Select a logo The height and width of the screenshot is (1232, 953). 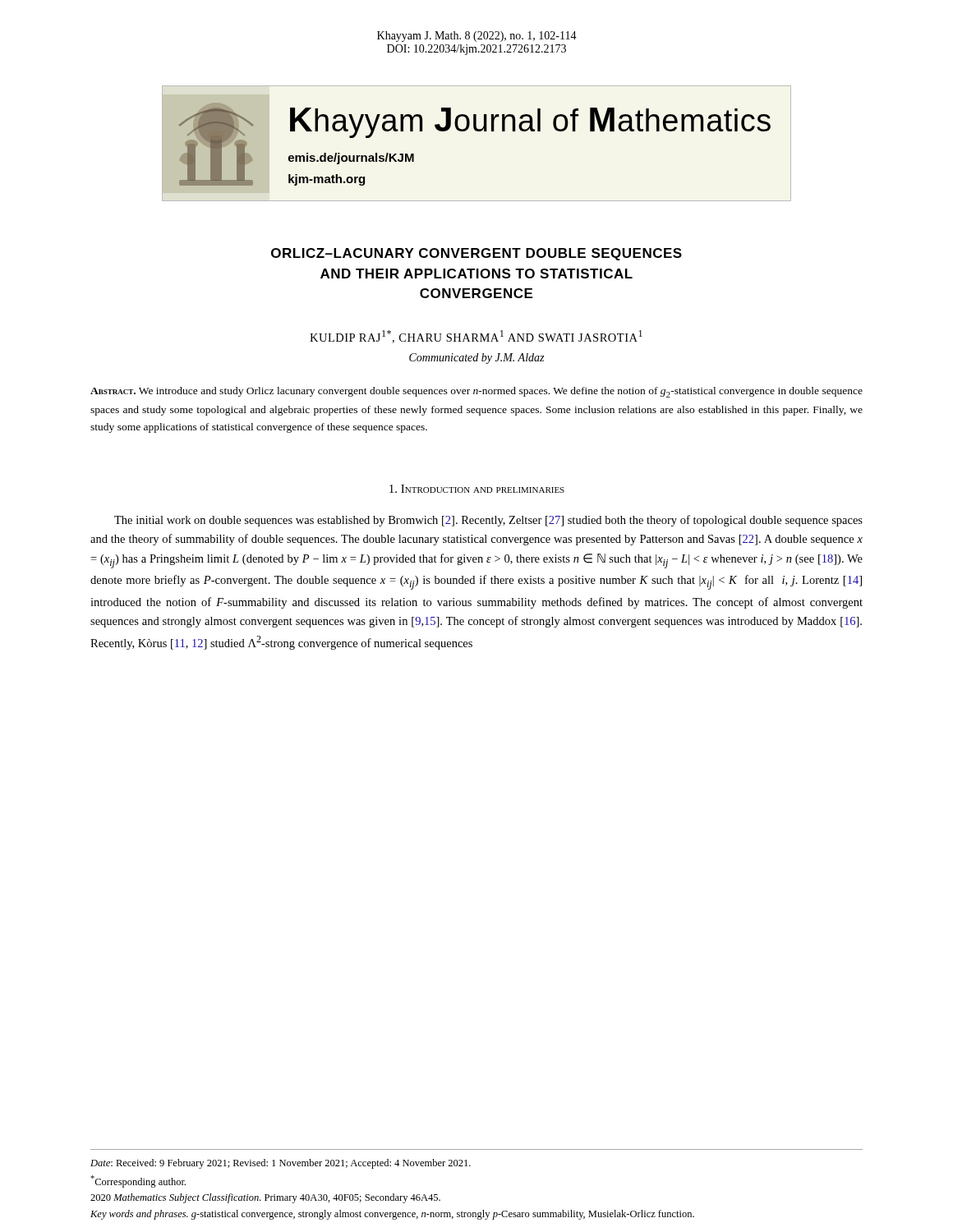[476, 136]
